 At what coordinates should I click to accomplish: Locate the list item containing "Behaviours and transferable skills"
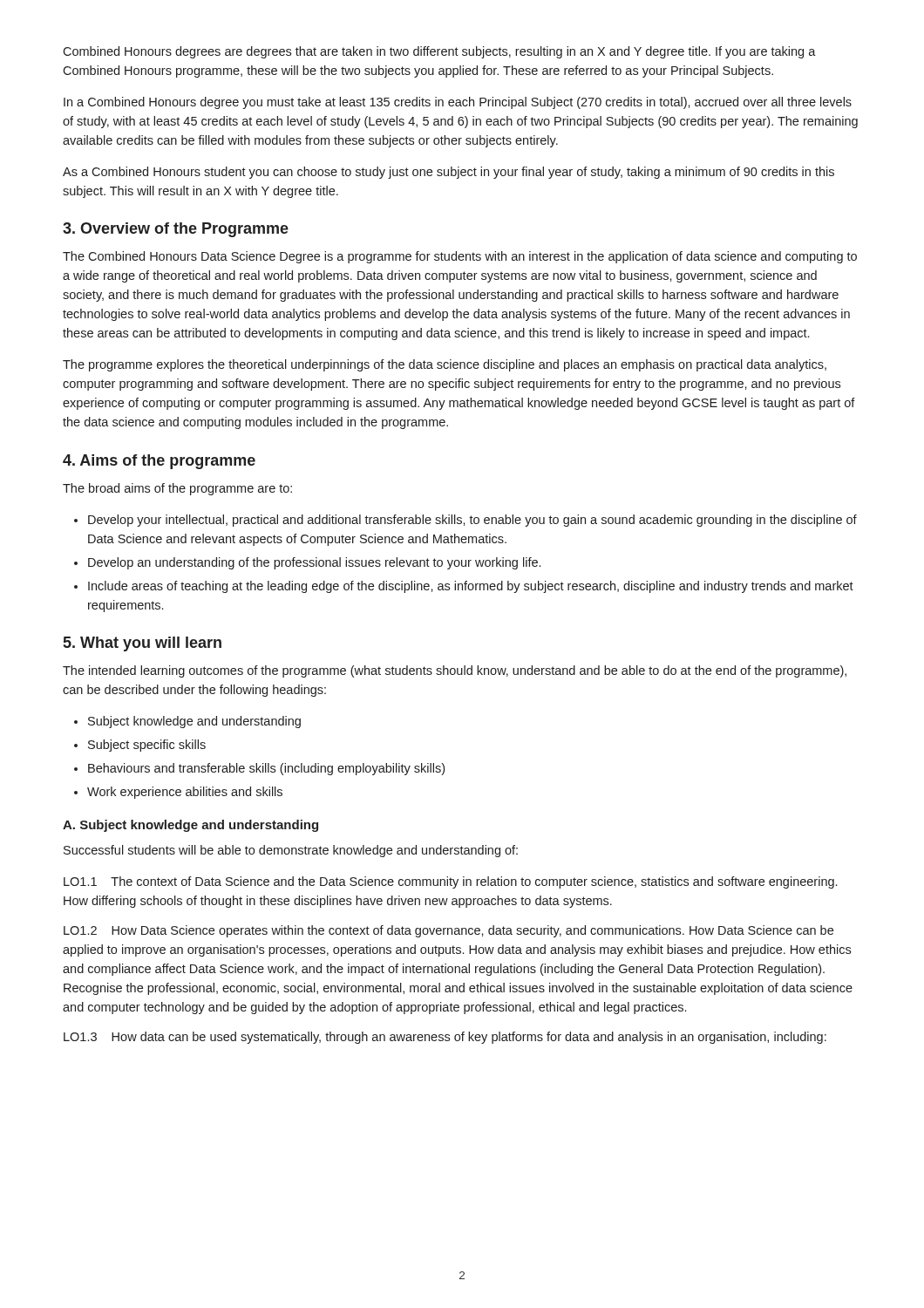266,768
